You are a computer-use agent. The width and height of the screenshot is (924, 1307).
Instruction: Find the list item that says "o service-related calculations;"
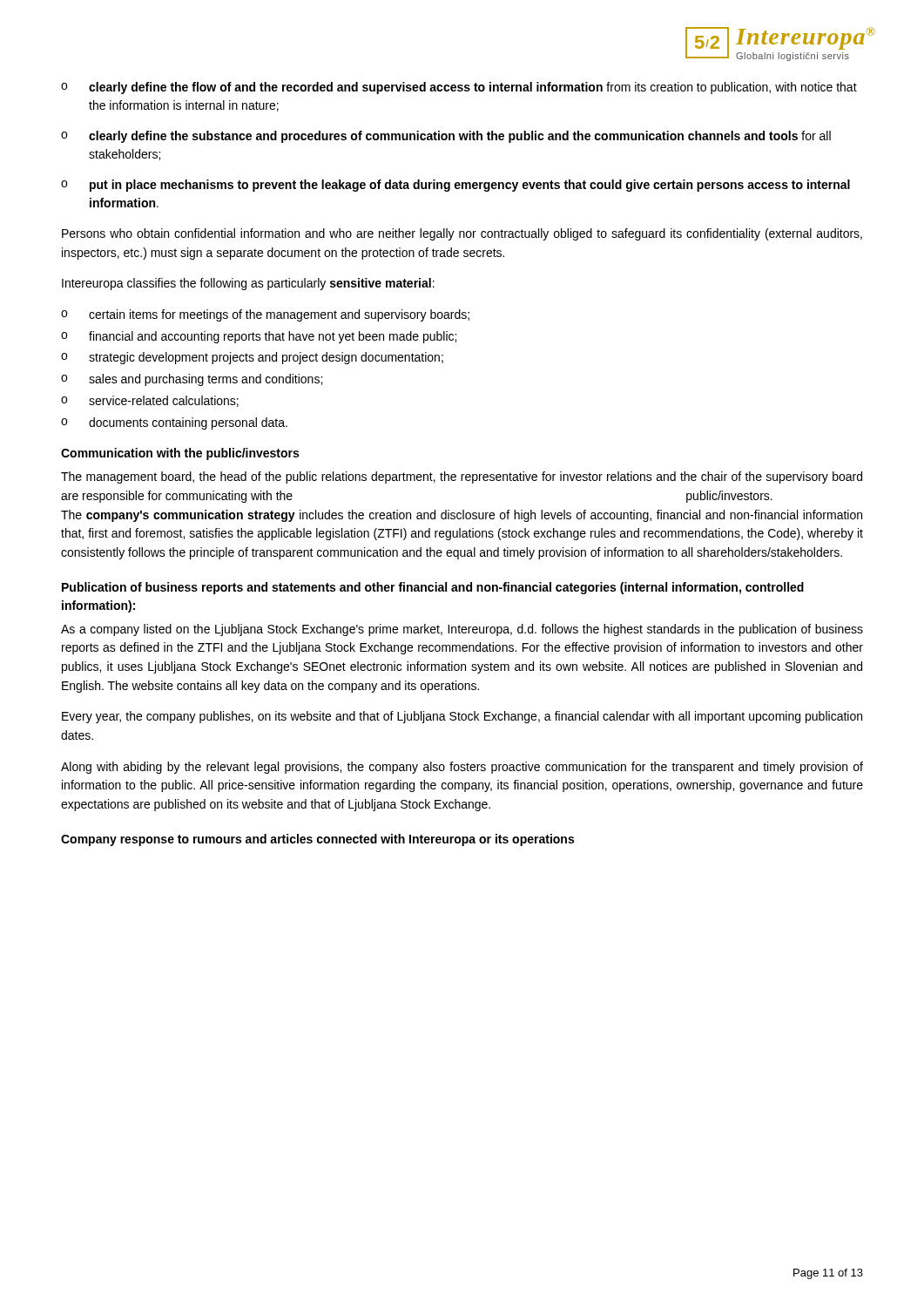point(150,401)
